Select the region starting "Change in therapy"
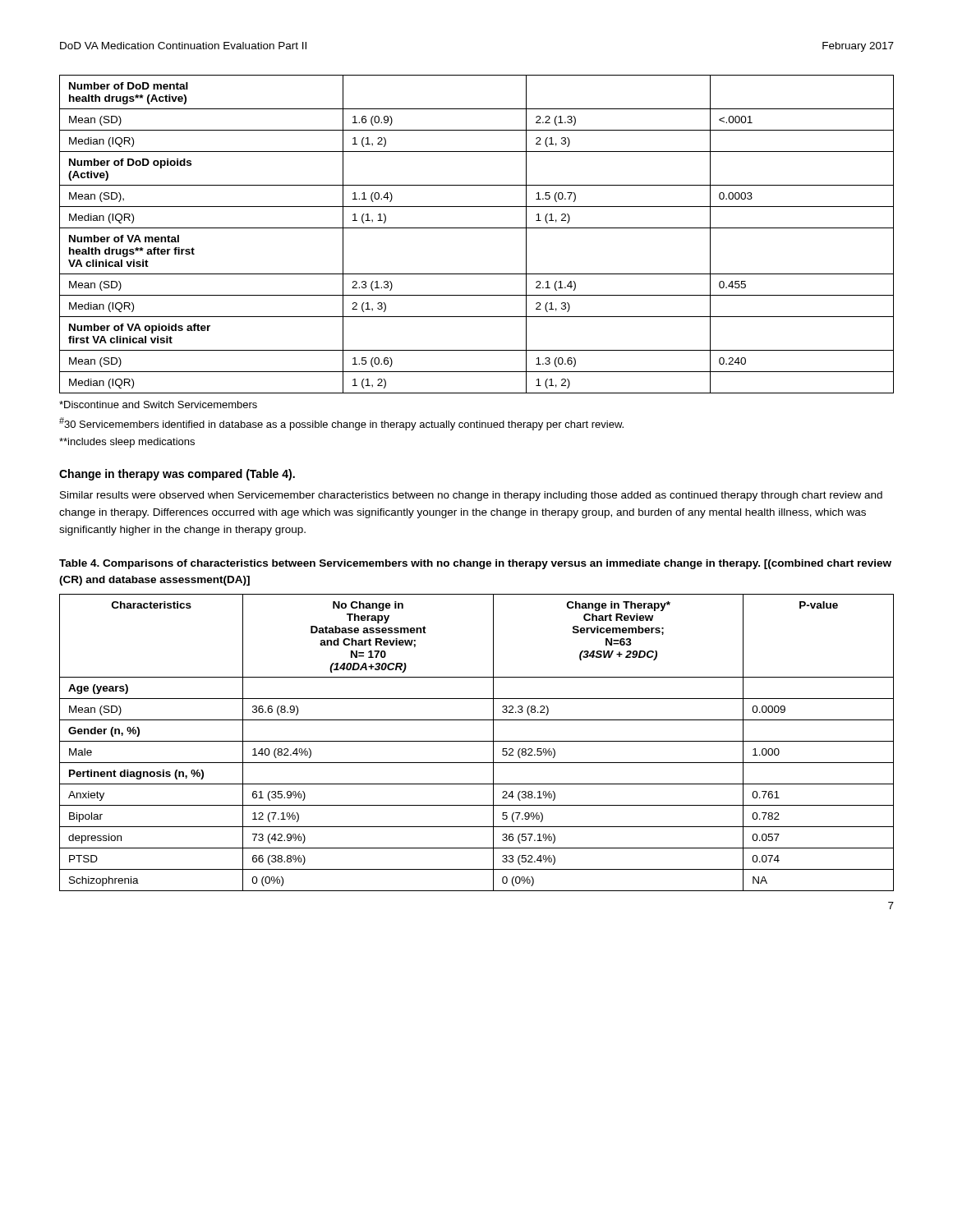Viewport: 953px width, 1232px height. pyautogui.click(x=177, y=474)
